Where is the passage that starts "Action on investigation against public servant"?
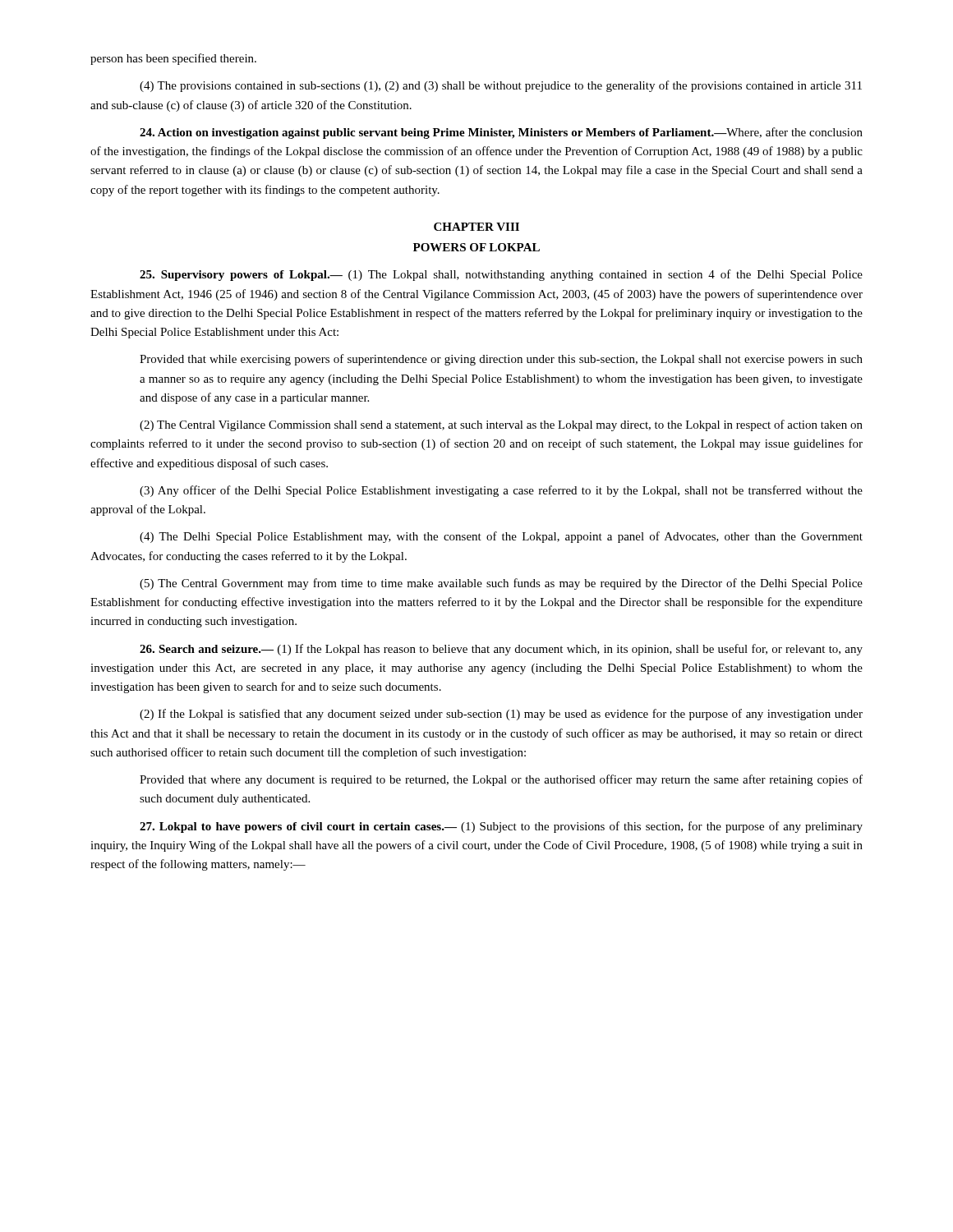The width and height of the screenshot is (953, 1232). point(476,161)
